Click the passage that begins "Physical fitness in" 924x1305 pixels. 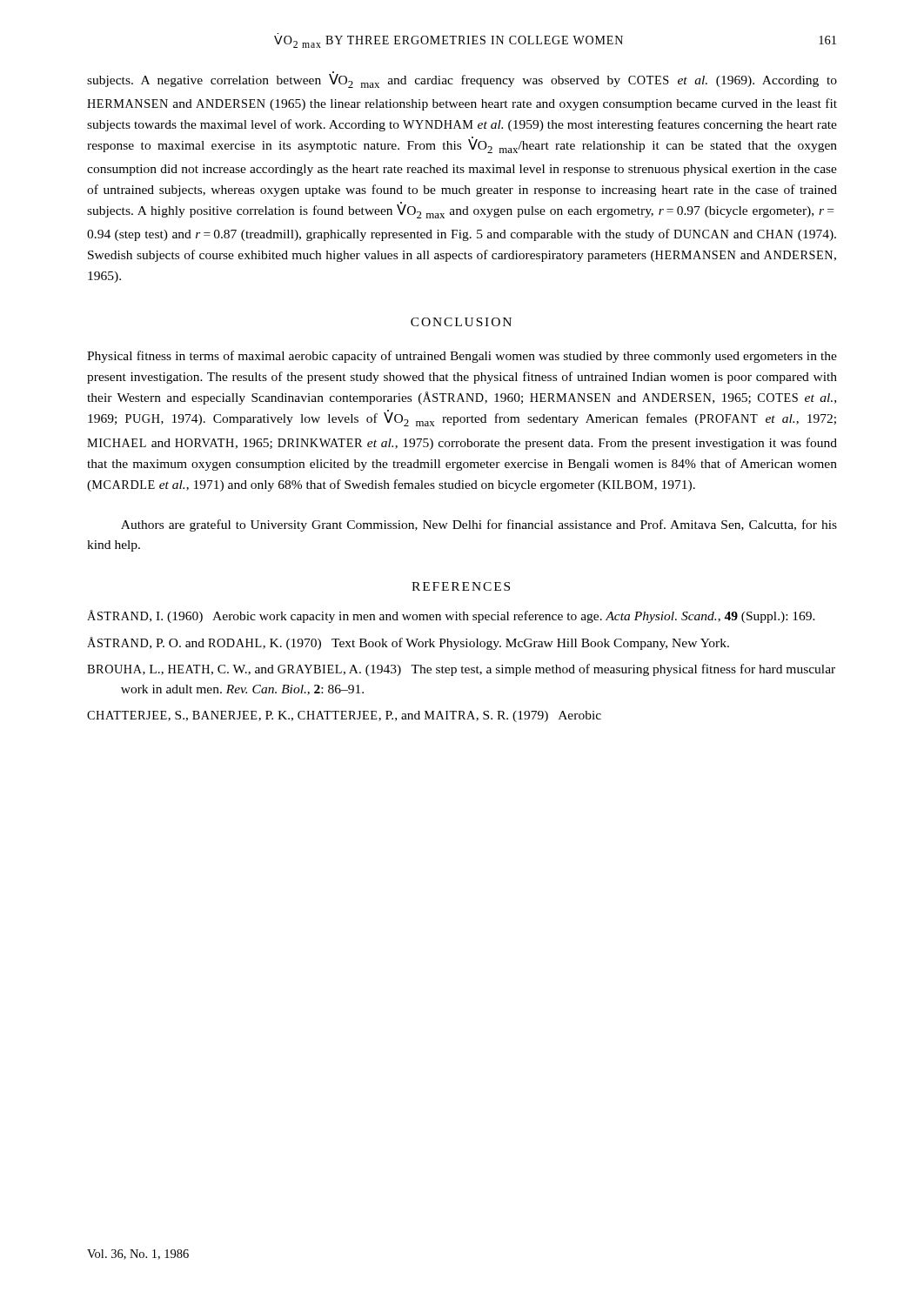462,420
